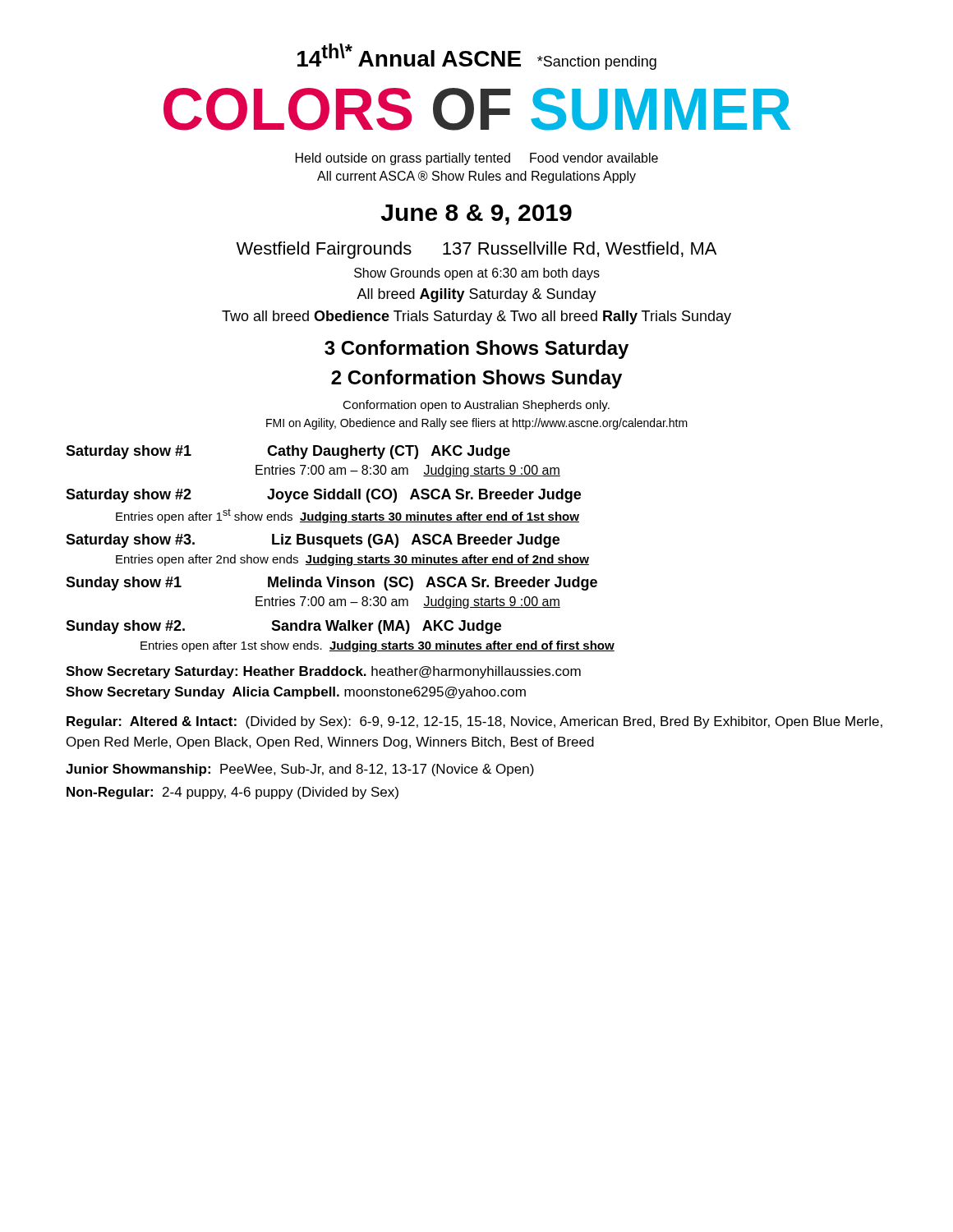Click on the text block that says "Non-Regular: 2-4 puppy, 4-6 puppy (Divided by"
The width and height of the screenshot is (953, 1232).
point(232,792)
